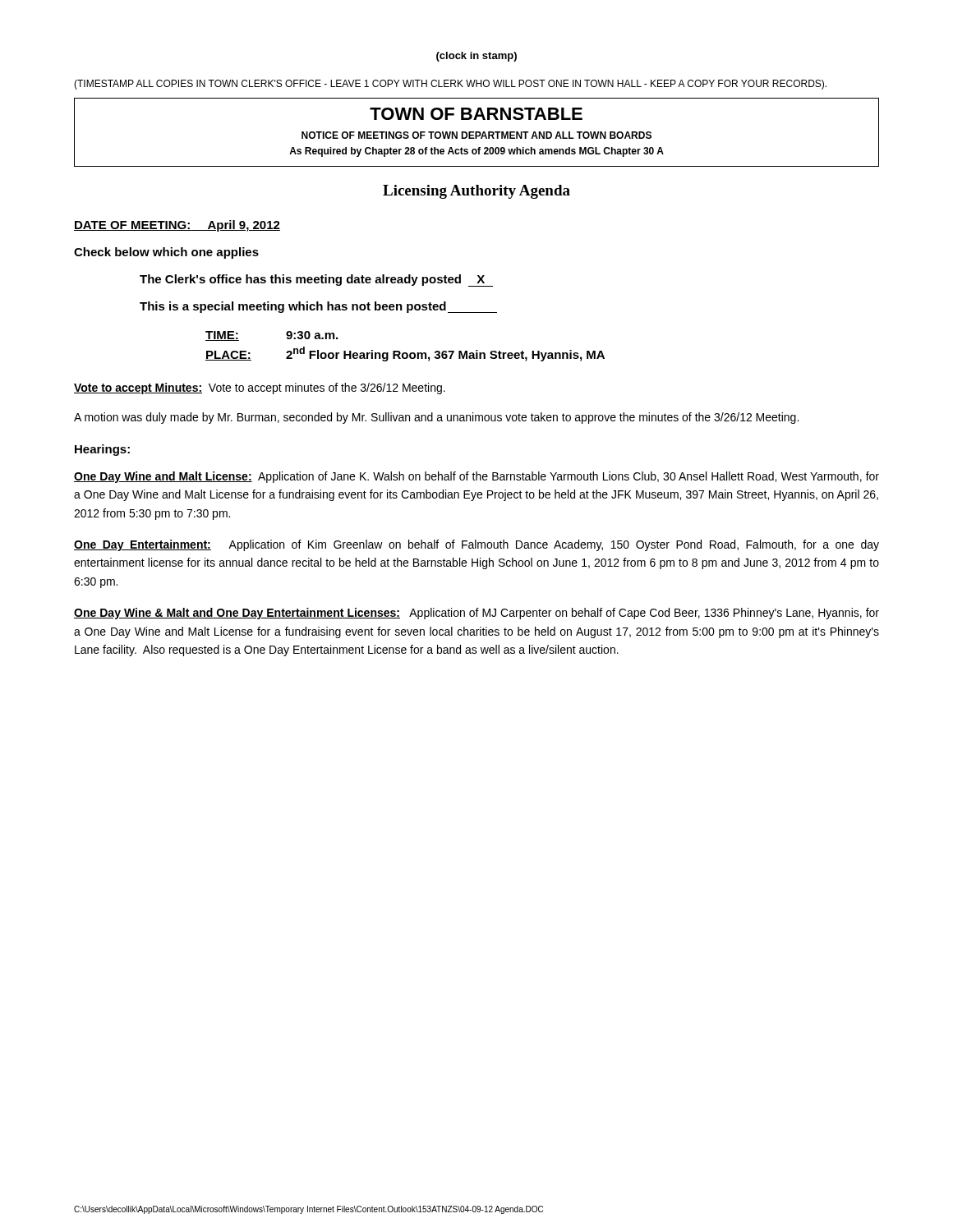This screenshot has width=953, height=1232.
Task: Find the section header that says "Licensing Authority Agenda"
Action: click(476, 190)
